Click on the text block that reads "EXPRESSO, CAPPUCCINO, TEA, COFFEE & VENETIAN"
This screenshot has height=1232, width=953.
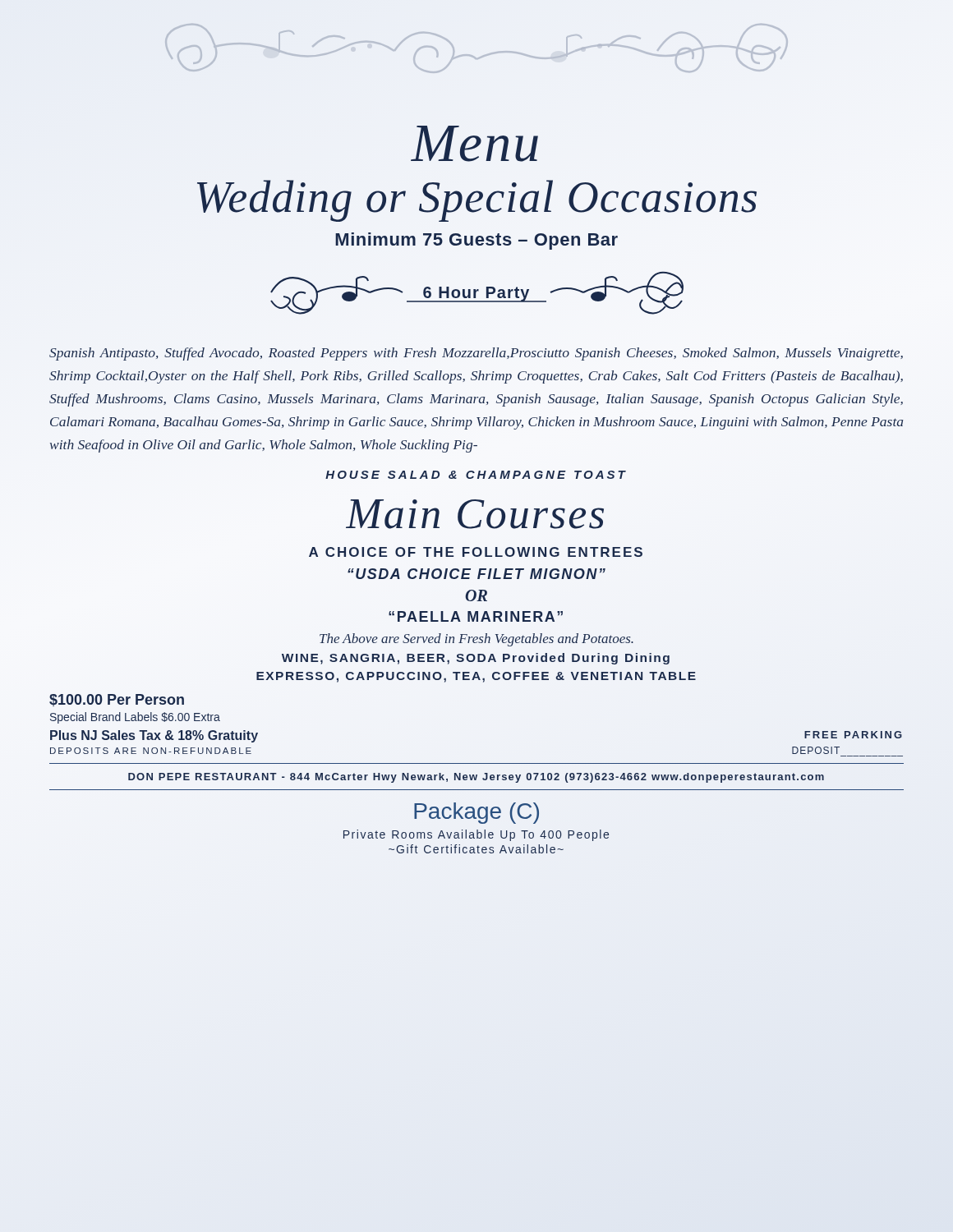476,675
